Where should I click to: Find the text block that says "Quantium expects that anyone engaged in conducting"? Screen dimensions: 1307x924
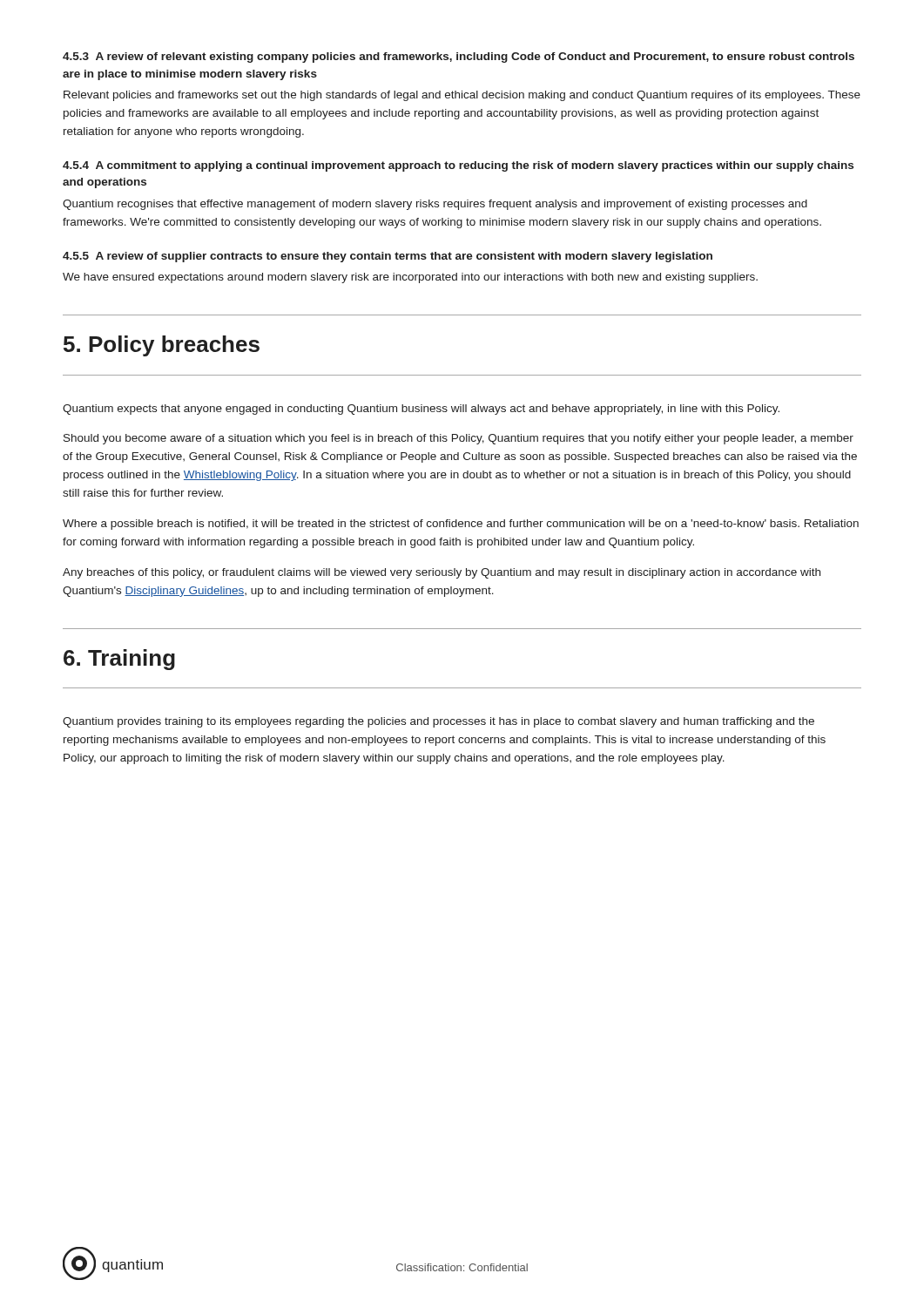tap(422, 408)
